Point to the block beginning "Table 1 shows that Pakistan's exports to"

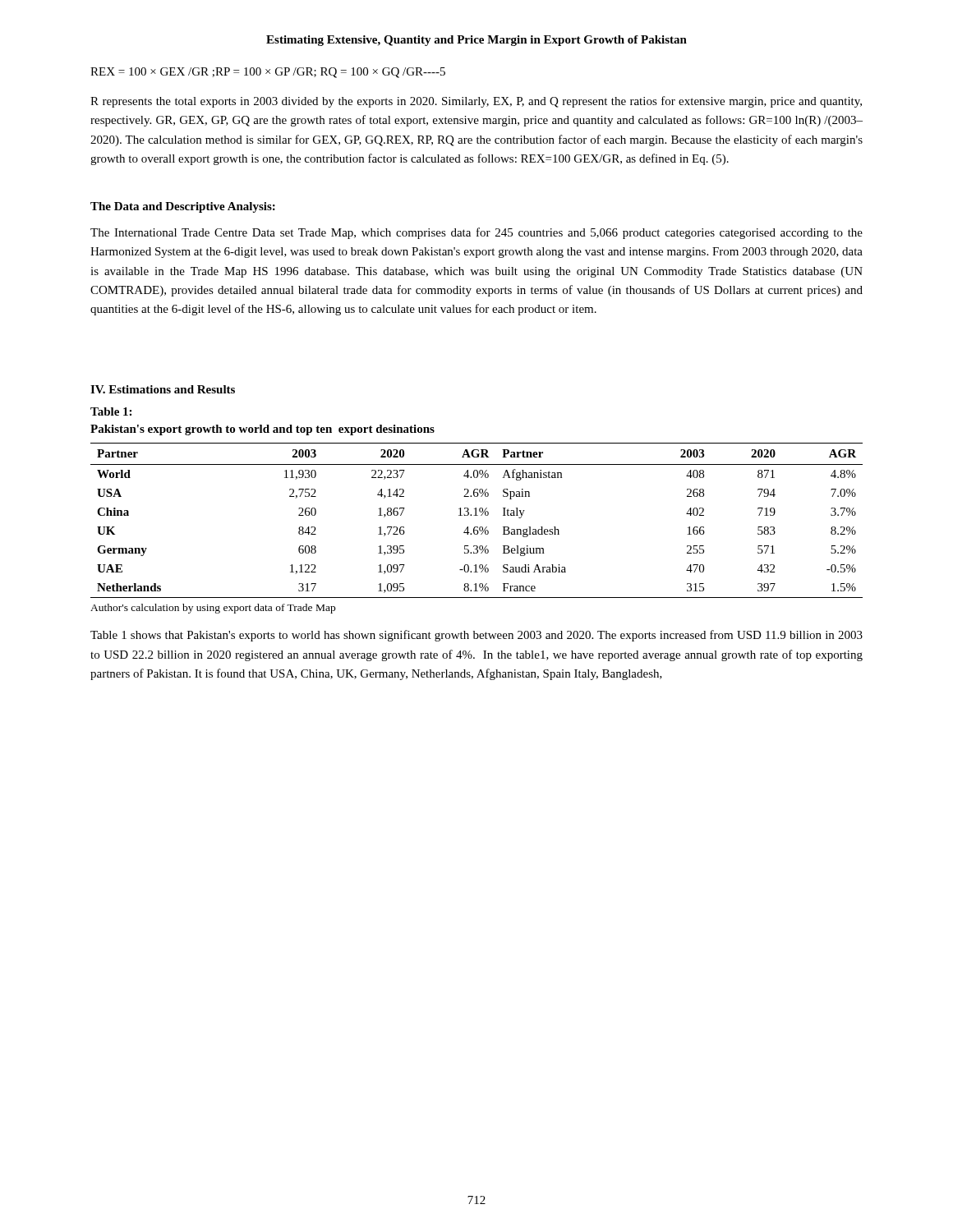[x=476, y=654]
